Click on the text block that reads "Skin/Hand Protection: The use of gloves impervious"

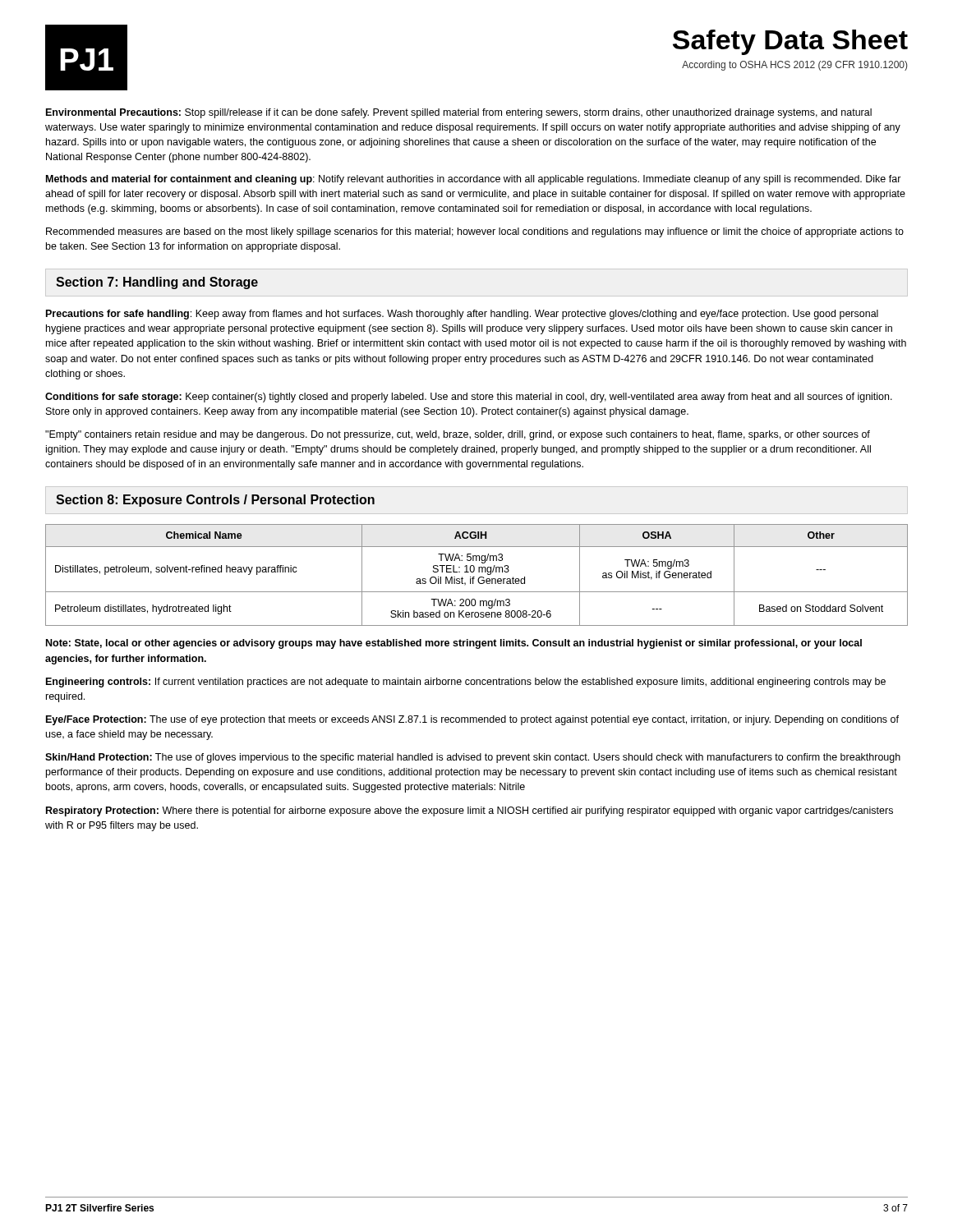pos(476,772)
